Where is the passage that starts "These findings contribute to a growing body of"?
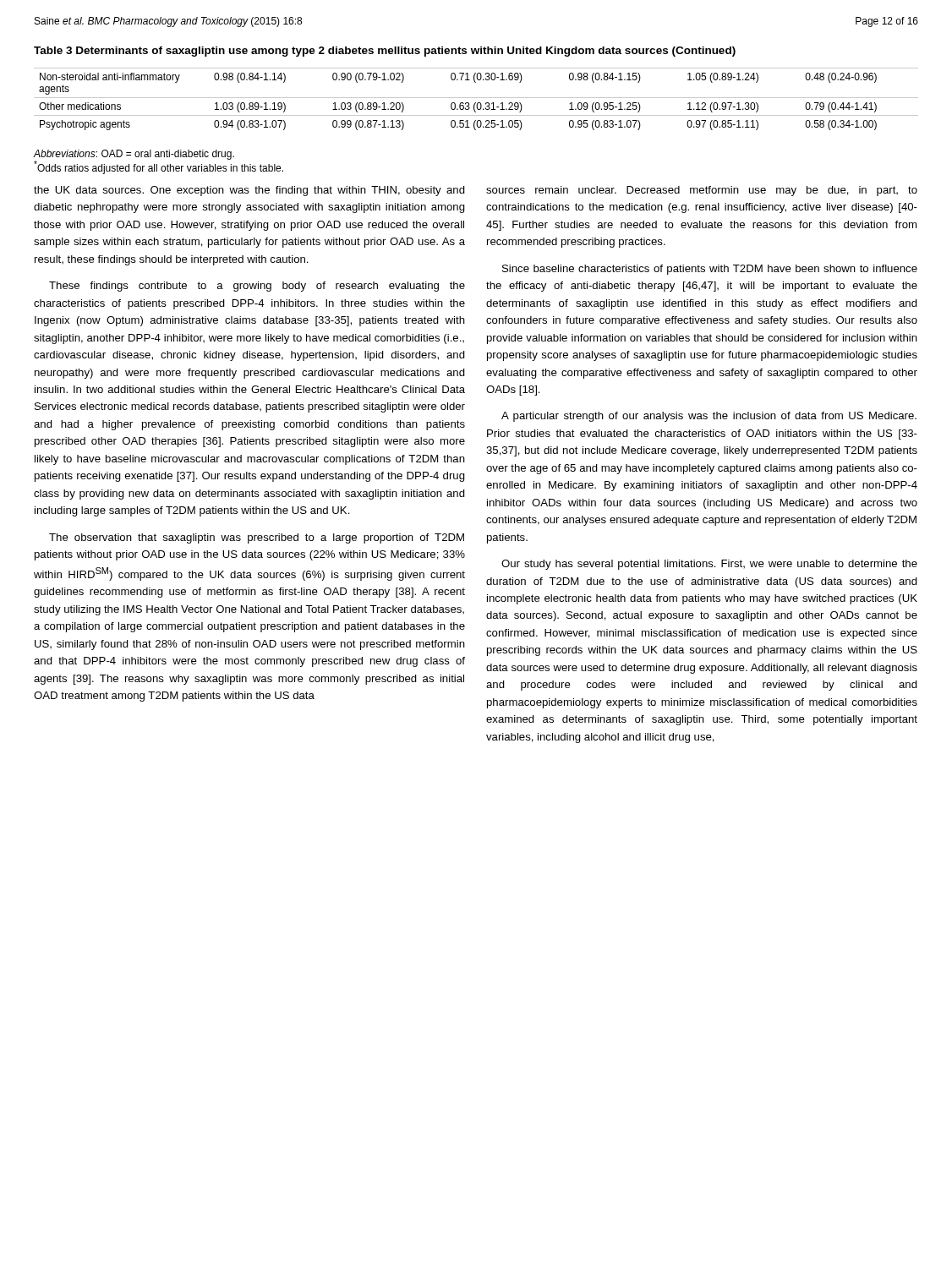 pyautogui.click(x=249, y=398)
